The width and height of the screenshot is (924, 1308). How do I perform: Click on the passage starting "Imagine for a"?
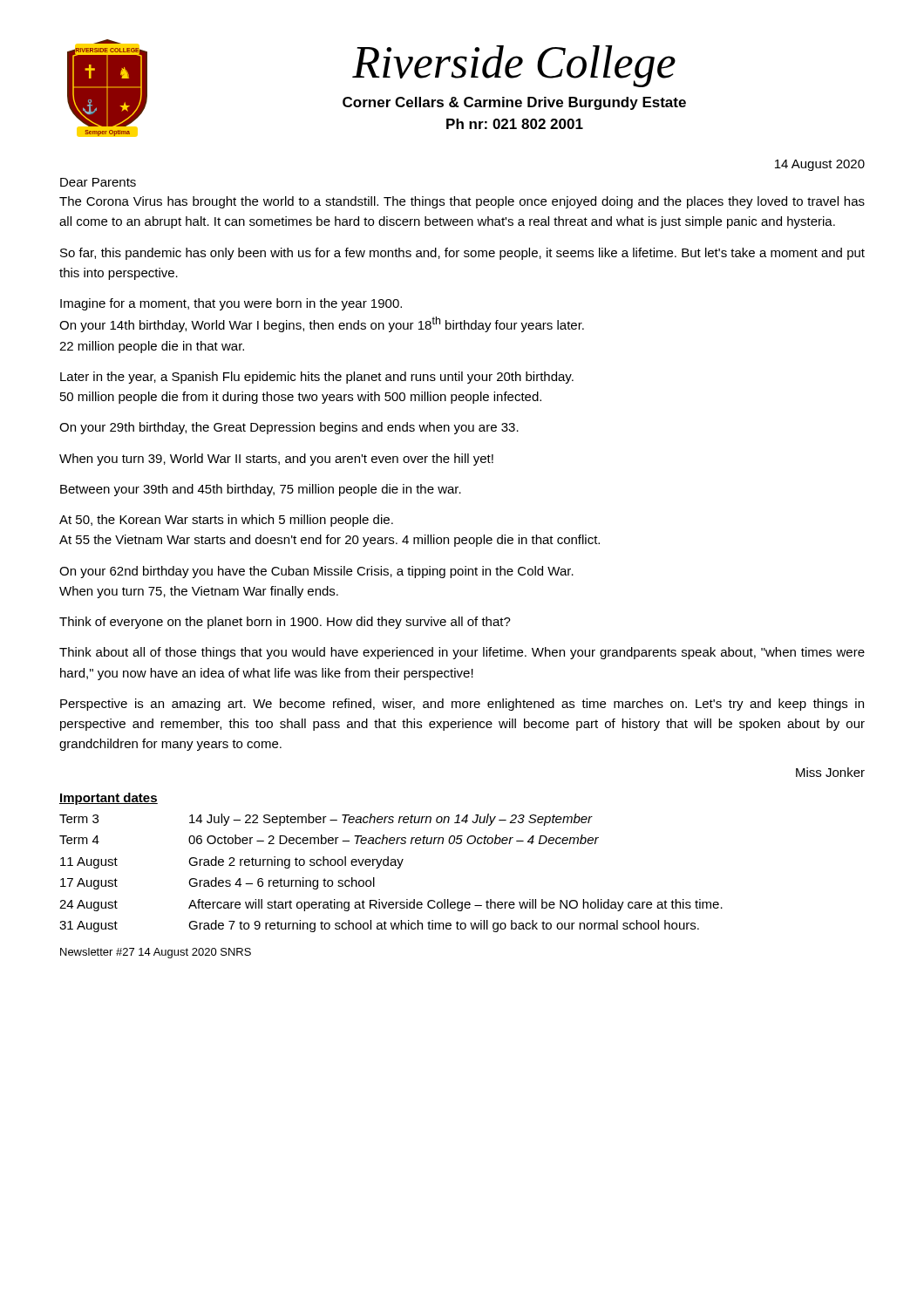coord(322,324)
